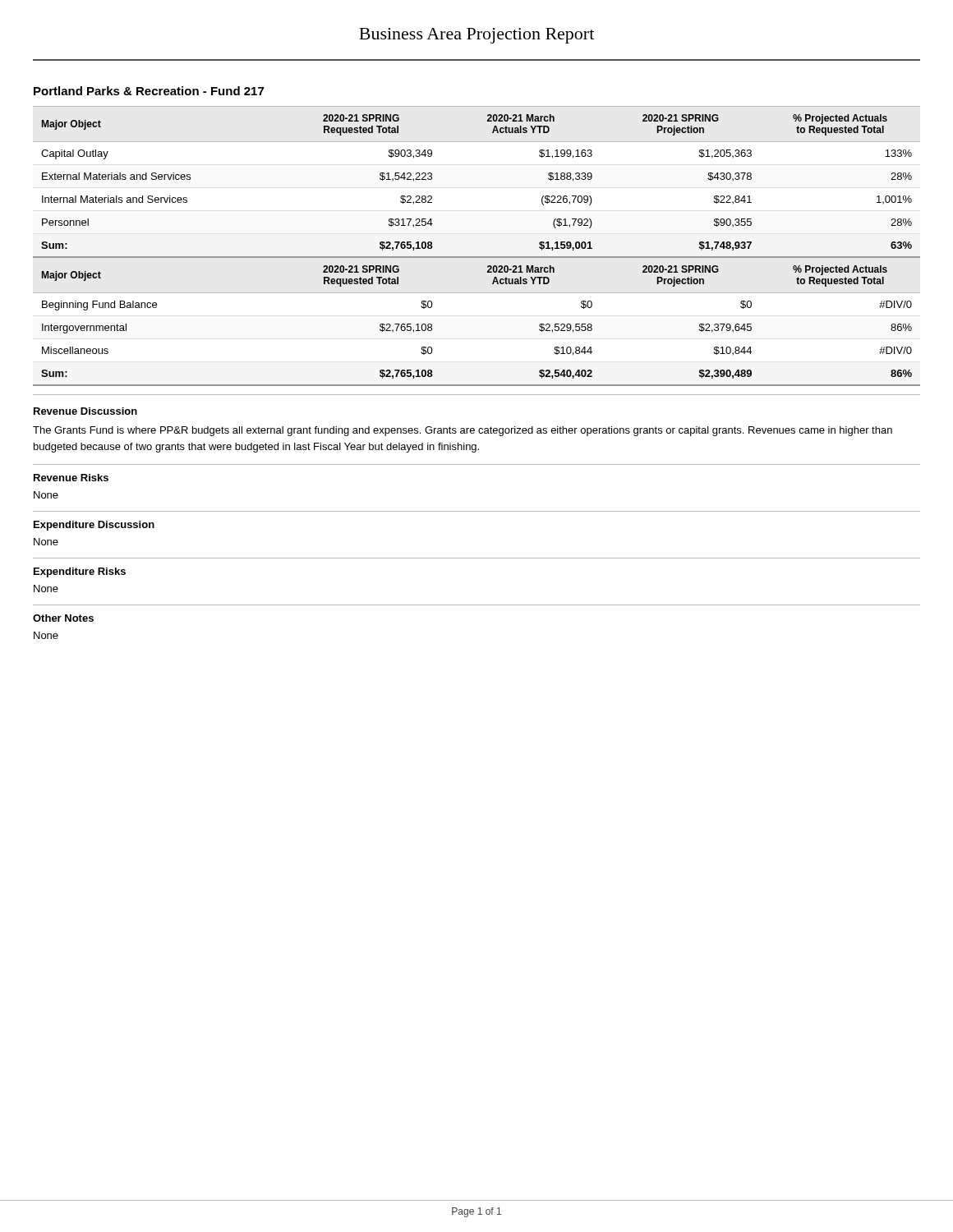Select the region starting "Expenditure Discussion"
Screen dimensions: 1232x953
[94, 524]
